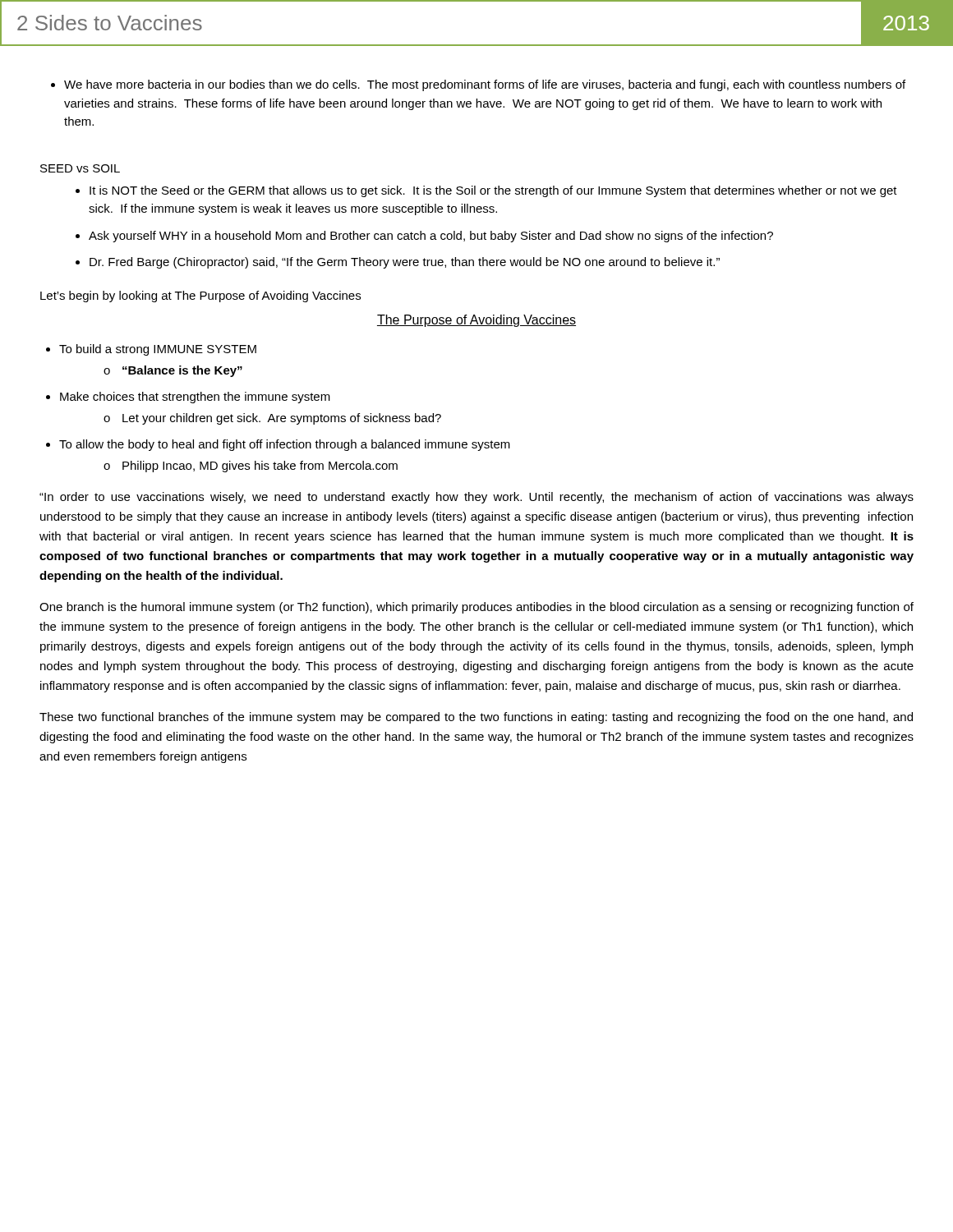Locate the passage starting "“In order to use vaccinations wisely,"
Screen dimensions: 1232x953
476,536
